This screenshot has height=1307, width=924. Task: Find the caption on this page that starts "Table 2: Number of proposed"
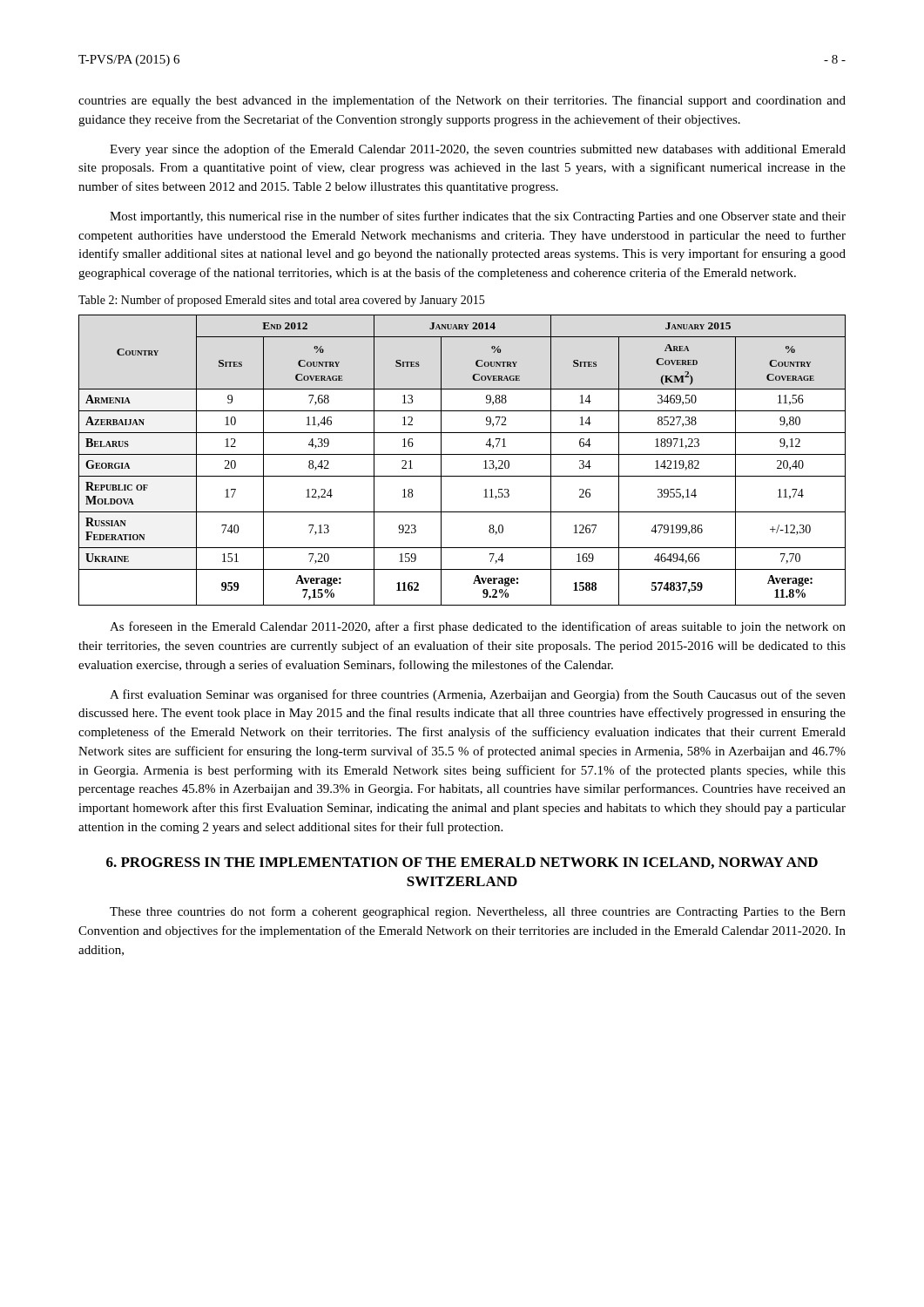pos(282,300)
